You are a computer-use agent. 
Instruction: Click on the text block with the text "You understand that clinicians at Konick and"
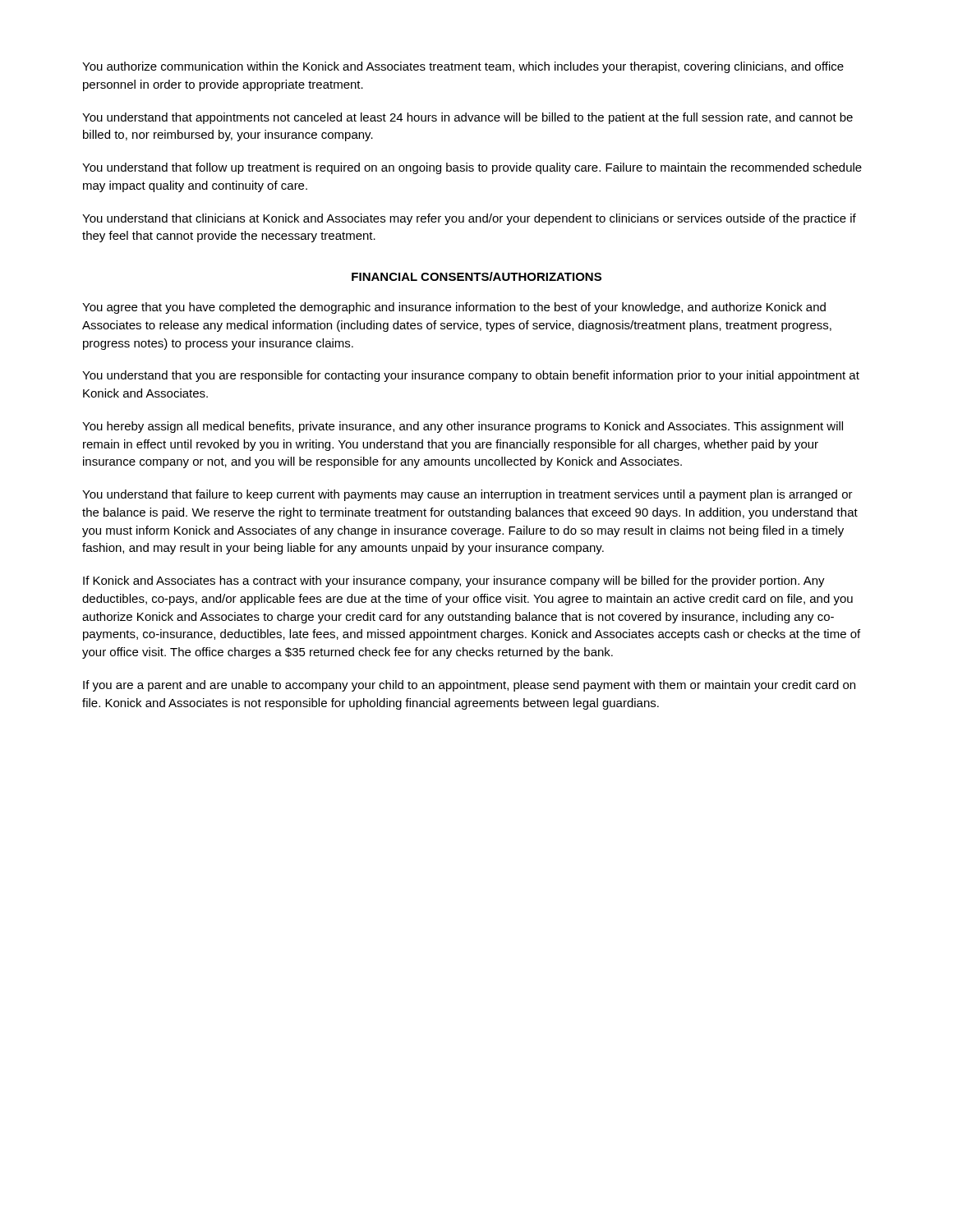[x=469, y=227]
